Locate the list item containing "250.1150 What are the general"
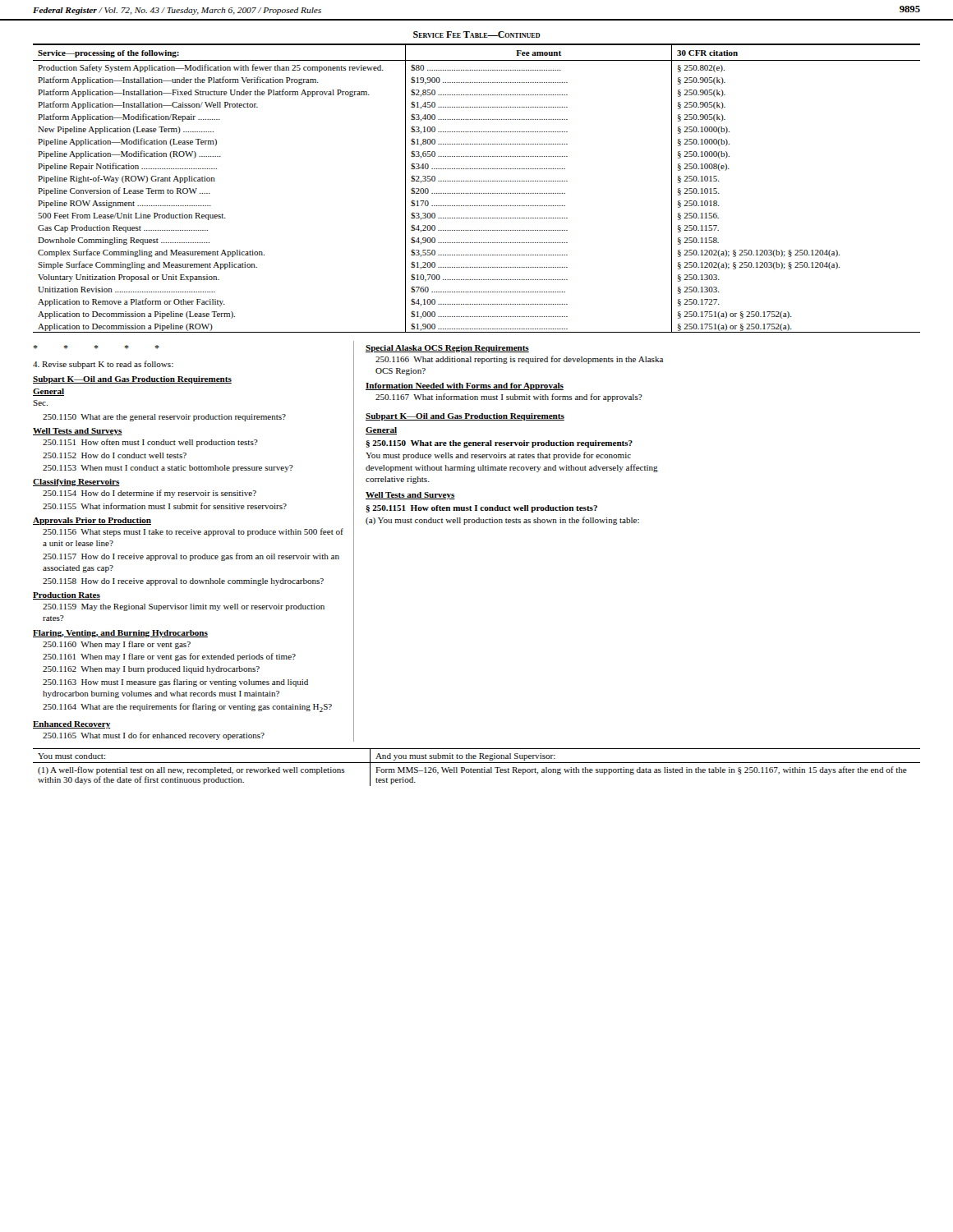Image resolution: width=953 pixels, height=1232 pixels. coord(164,416)
